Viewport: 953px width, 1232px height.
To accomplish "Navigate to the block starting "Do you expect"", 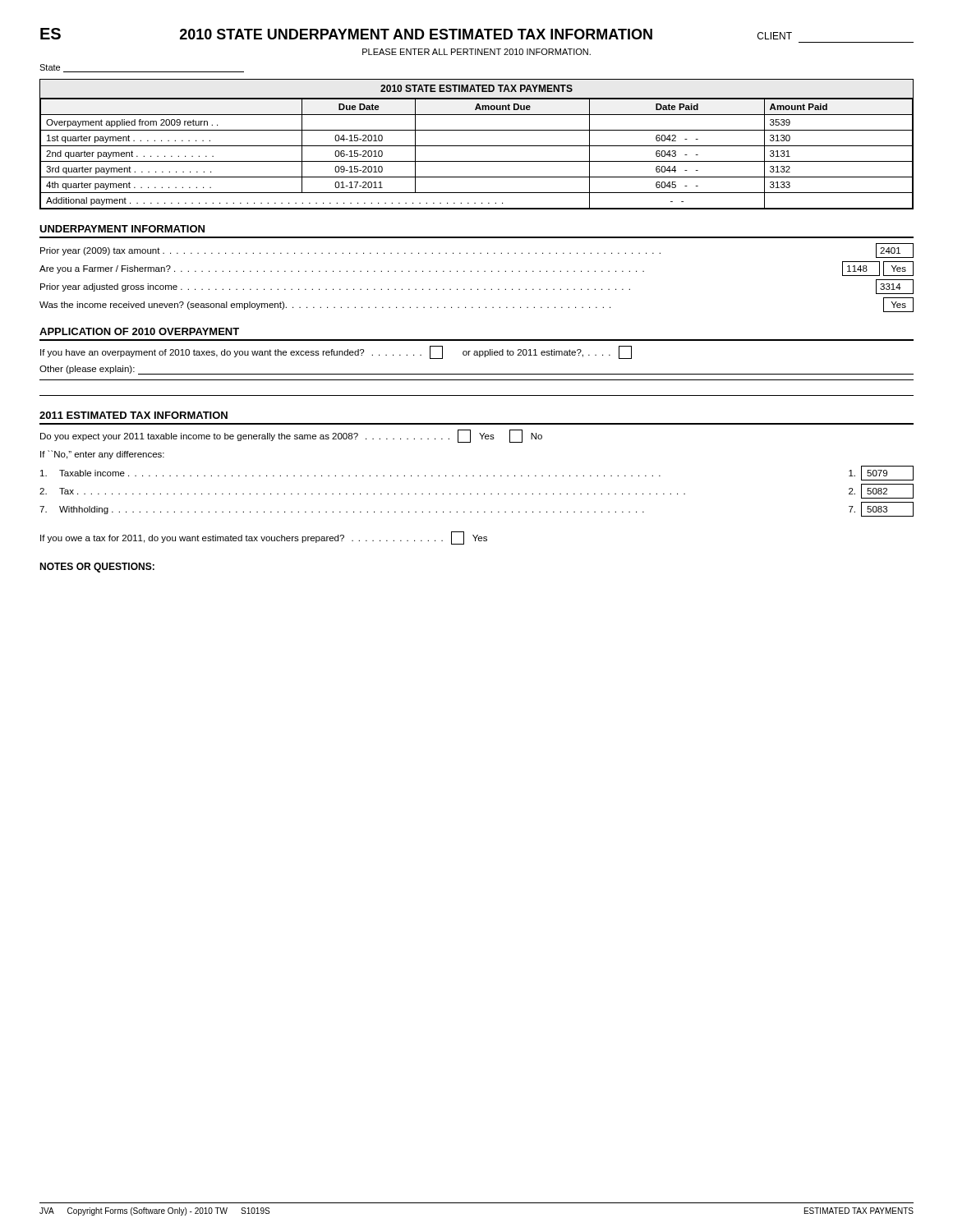I will pos(291,436).
